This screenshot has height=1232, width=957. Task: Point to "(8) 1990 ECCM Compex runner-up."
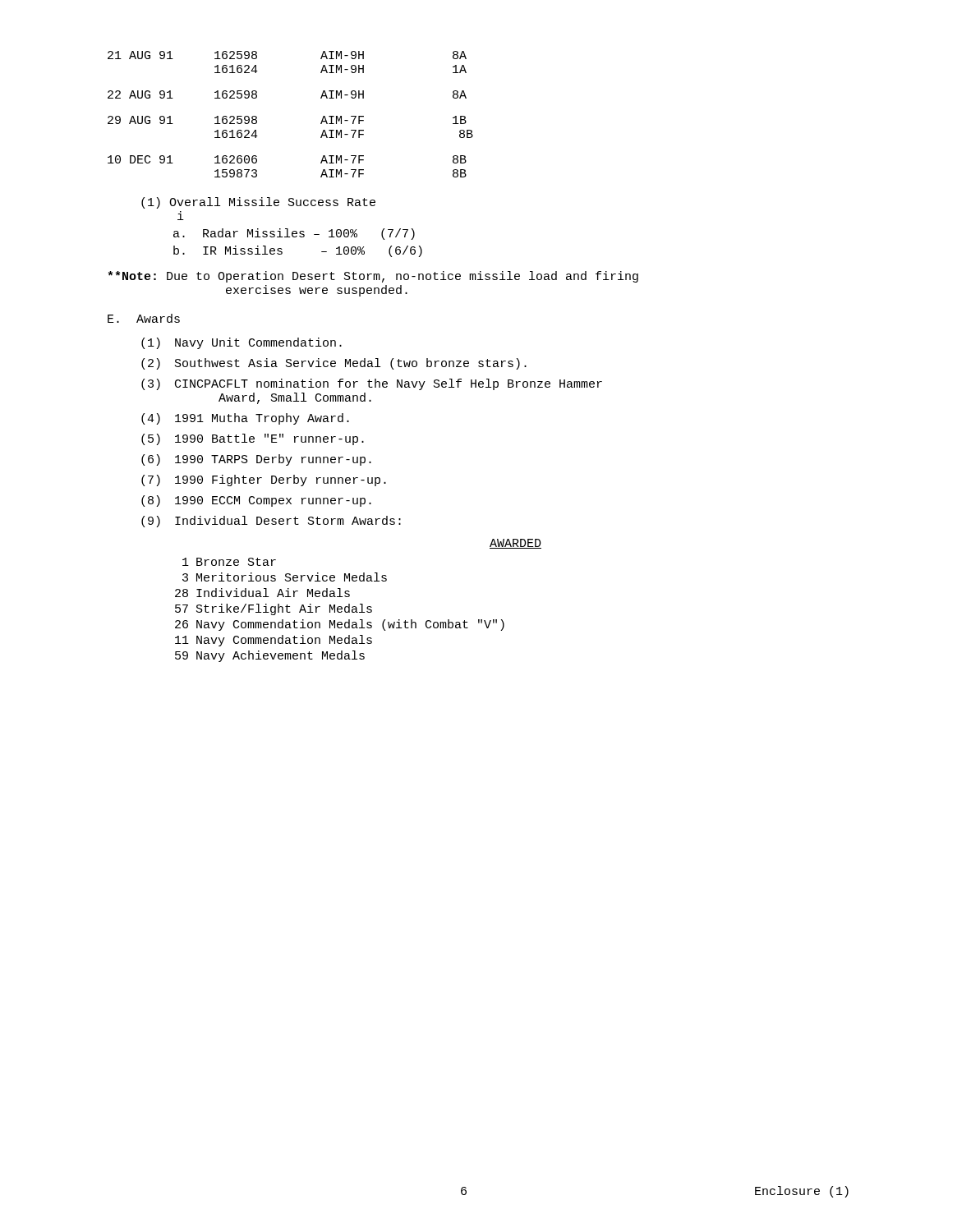[x=257, y=501]
